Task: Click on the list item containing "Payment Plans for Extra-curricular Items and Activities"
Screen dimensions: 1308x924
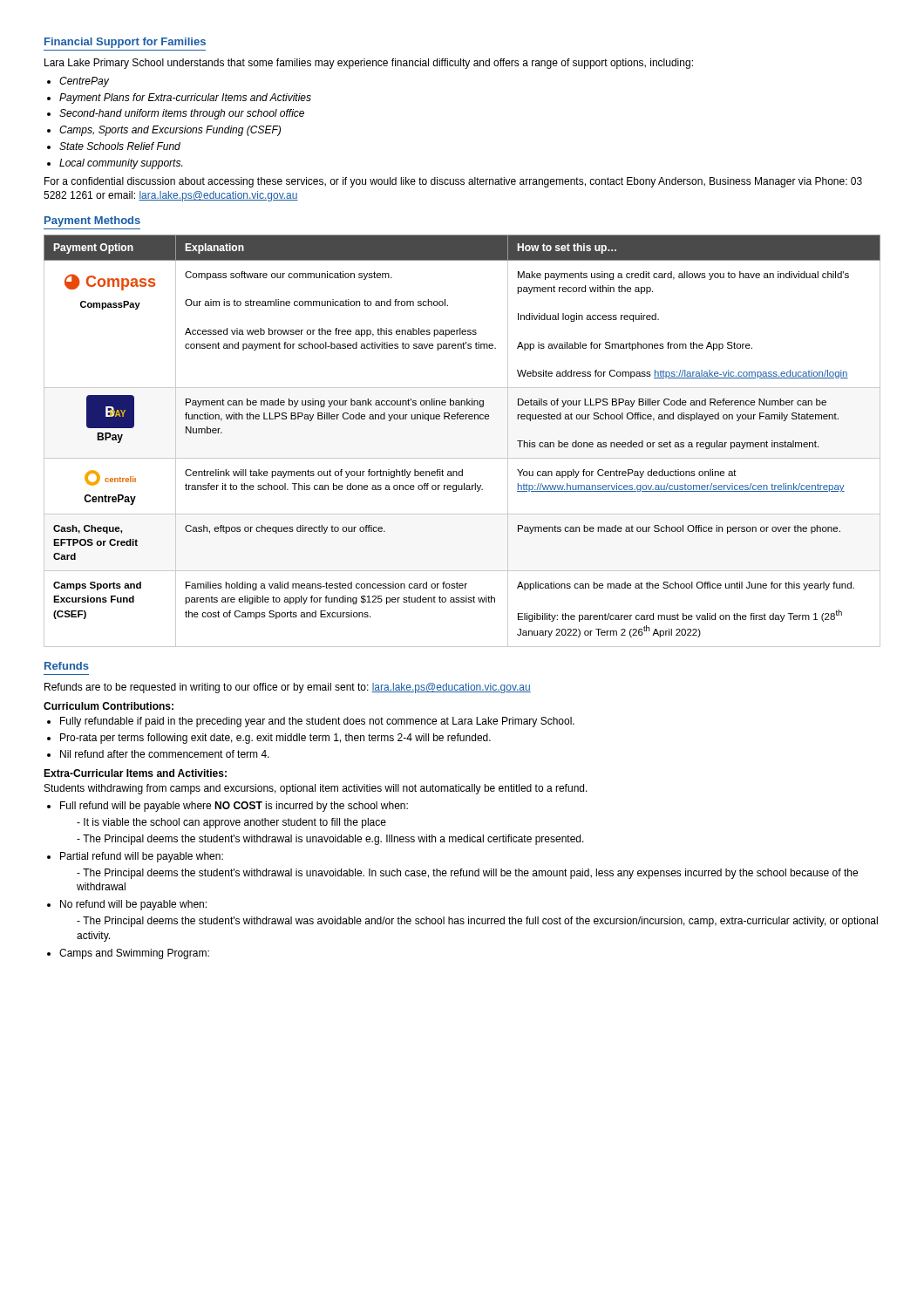Action: point(185,97)
